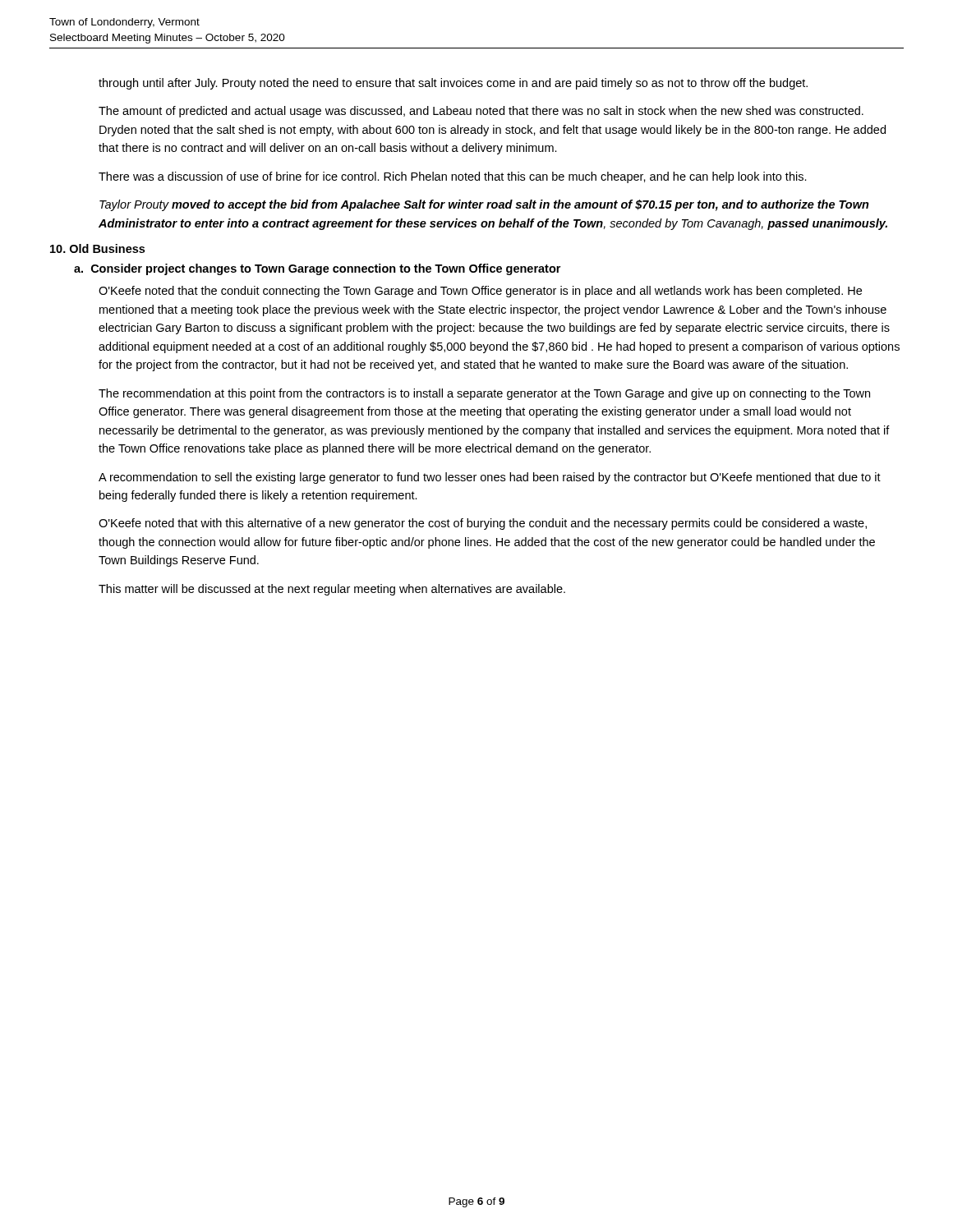Screen dimensions: 1232x953
Task: Locate the block of text that opens with "This matter will be discussed at"
Action: [332, 589]
